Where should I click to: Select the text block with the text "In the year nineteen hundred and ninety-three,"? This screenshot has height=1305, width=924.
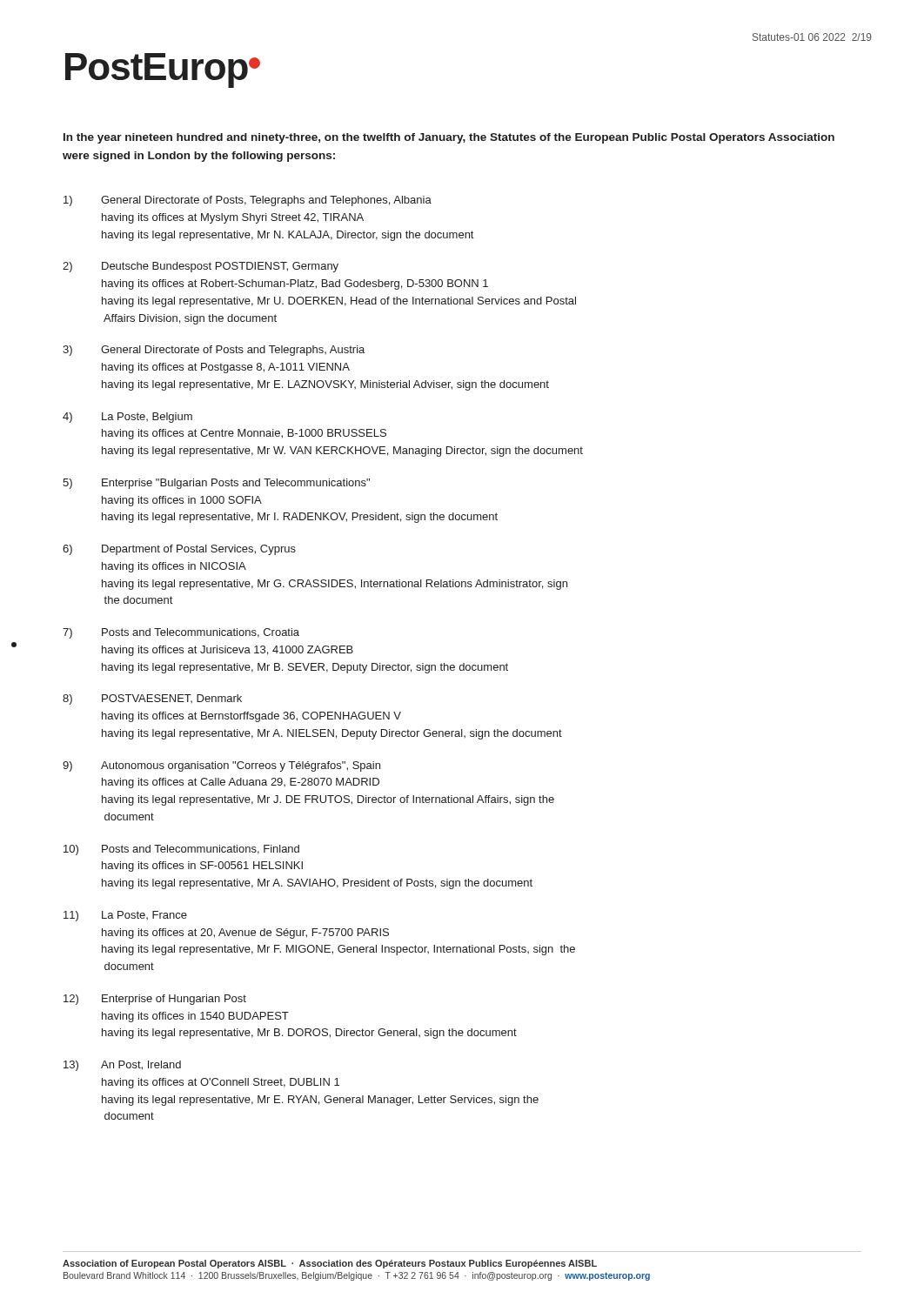tap(449, 146)
